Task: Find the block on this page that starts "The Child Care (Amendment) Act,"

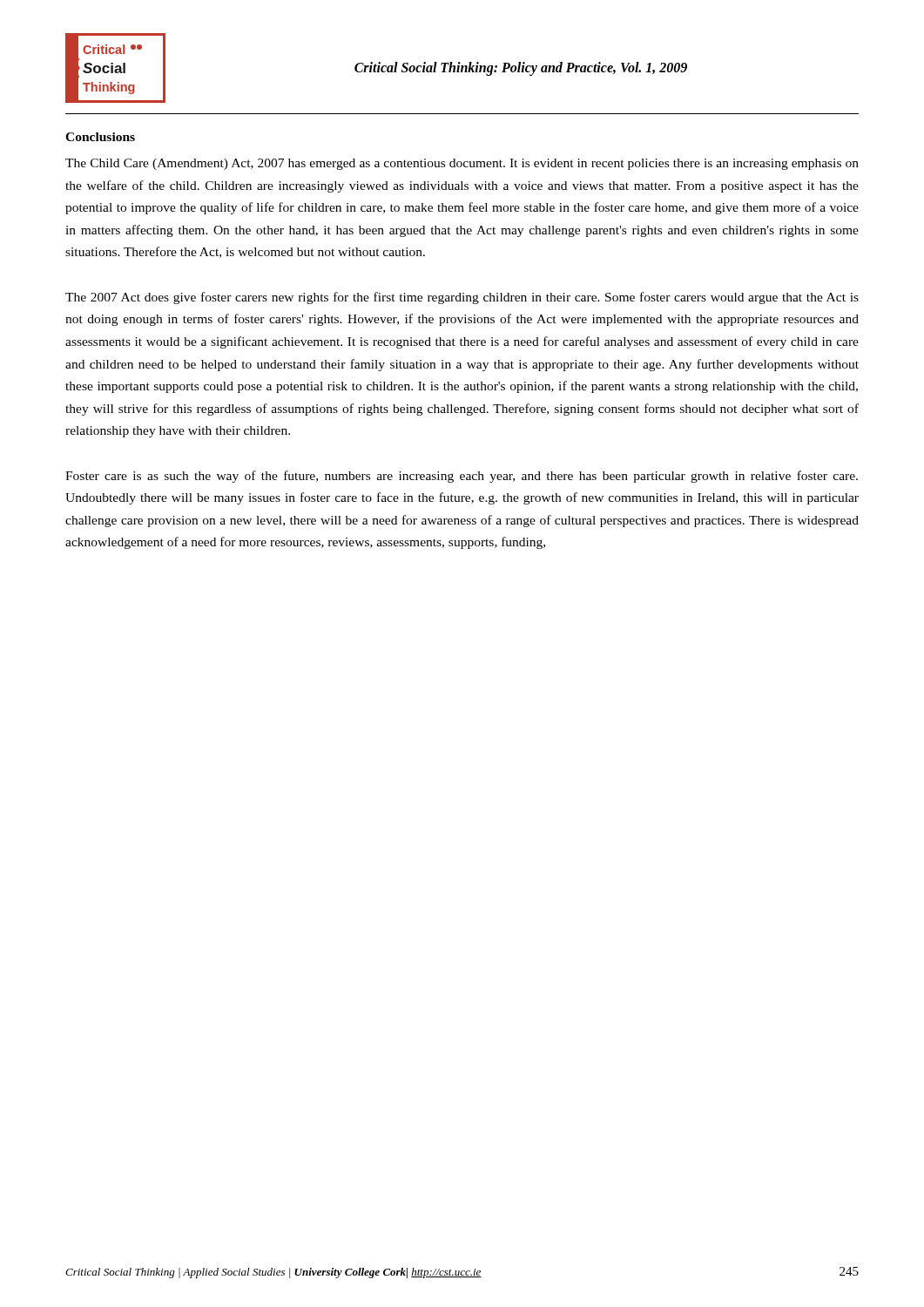Action: (462, 207)
